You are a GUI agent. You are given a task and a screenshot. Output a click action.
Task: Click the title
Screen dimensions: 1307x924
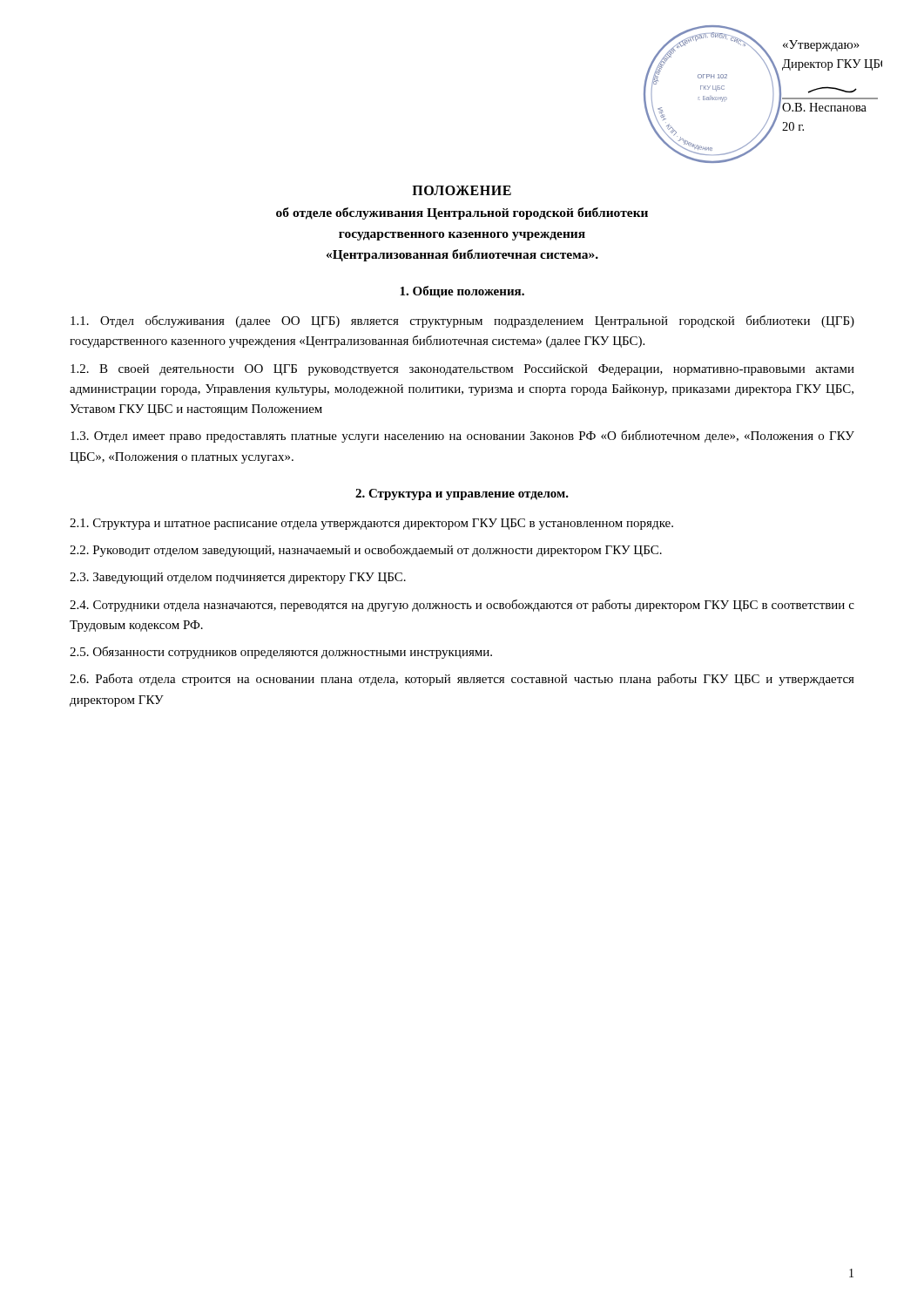pos(462,224)
